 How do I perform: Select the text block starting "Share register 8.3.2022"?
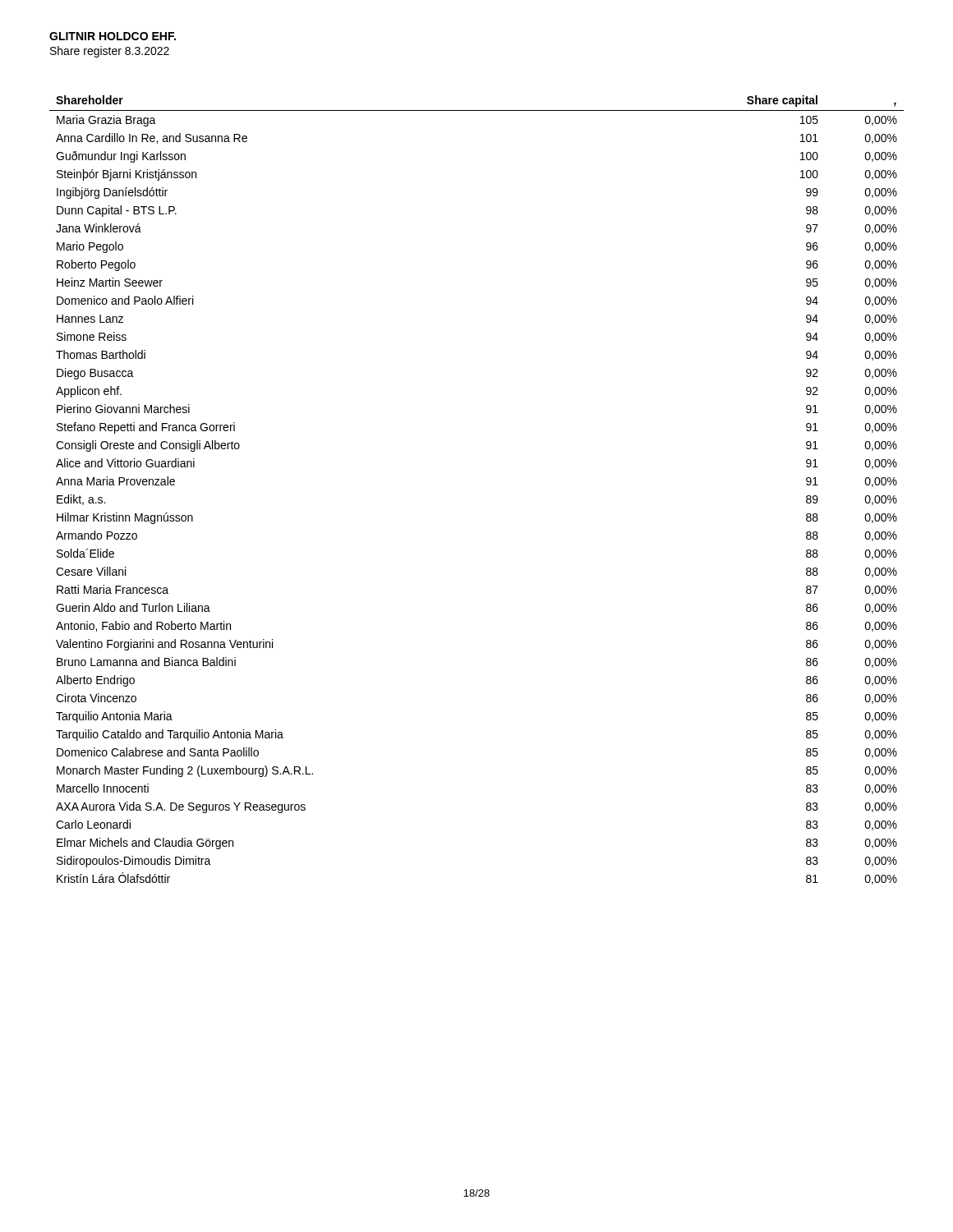pyautogui.click(x=109, y=51)
